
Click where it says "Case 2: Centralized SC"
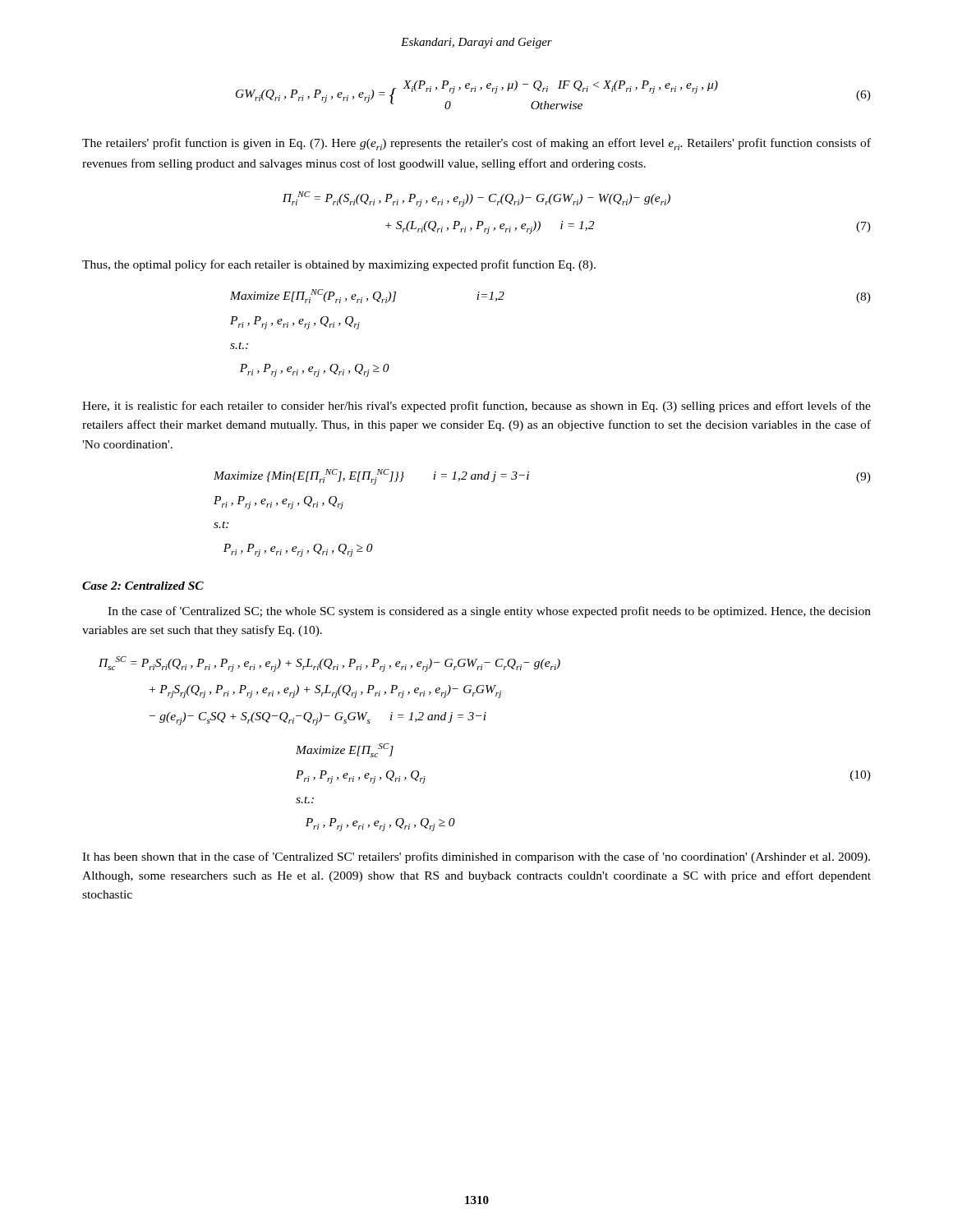(143, 585)
